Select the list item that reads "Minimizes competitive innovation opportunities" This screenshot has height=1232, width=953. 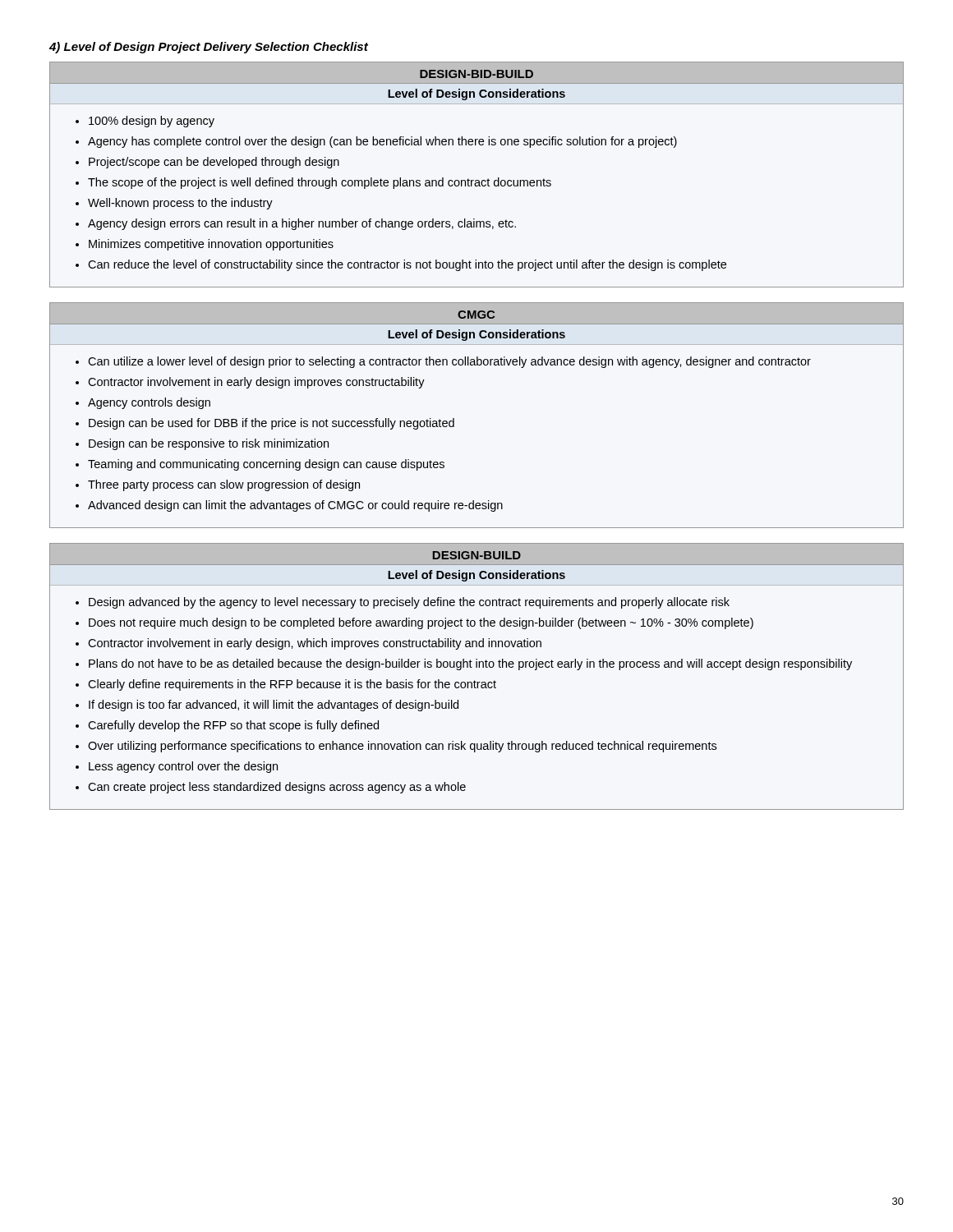pos(211,244)
